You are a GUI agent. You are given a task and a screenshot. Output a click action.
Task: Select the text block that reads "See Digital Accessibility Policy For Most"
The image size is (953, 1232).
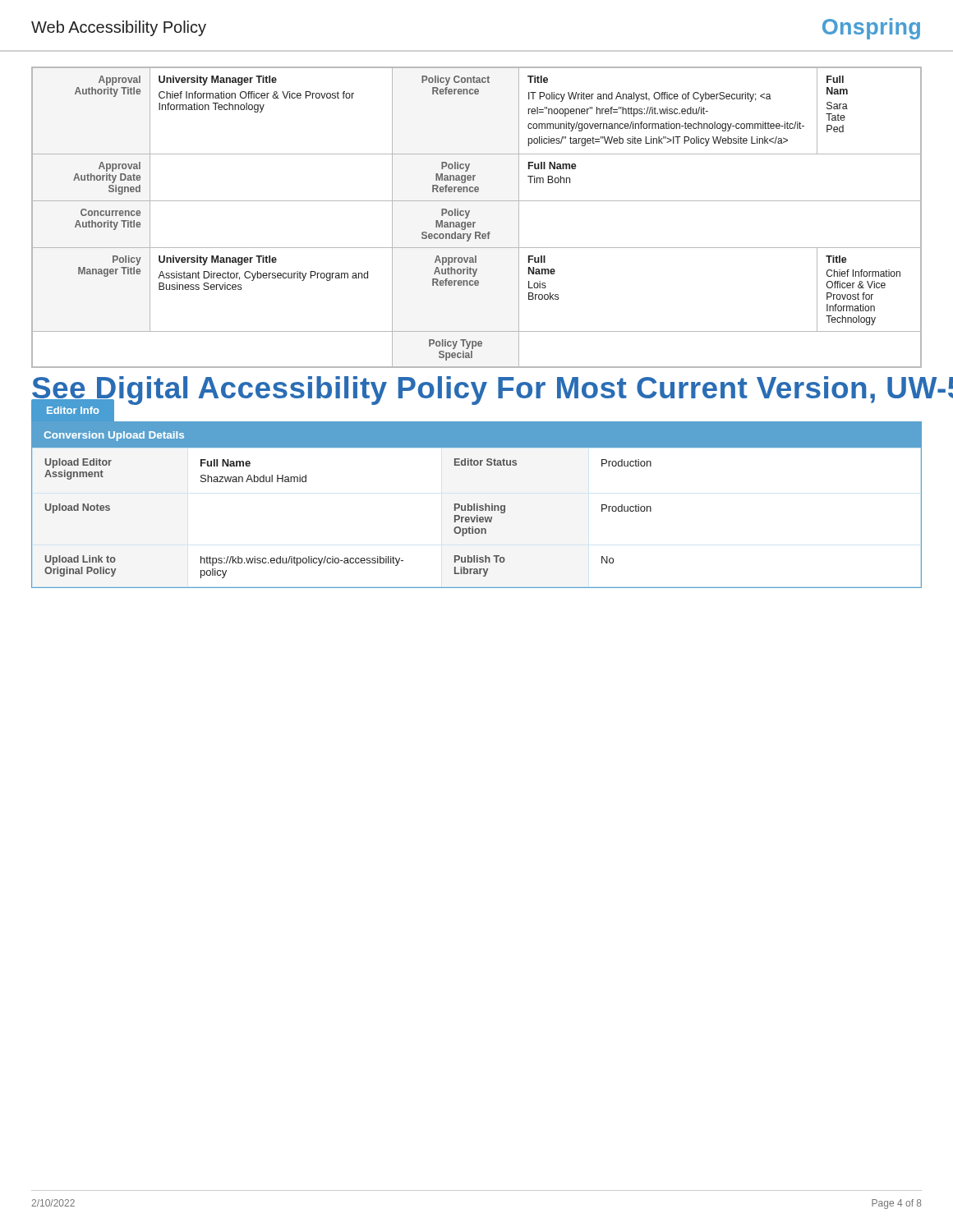pyautogui.click(x=492, y=388)
